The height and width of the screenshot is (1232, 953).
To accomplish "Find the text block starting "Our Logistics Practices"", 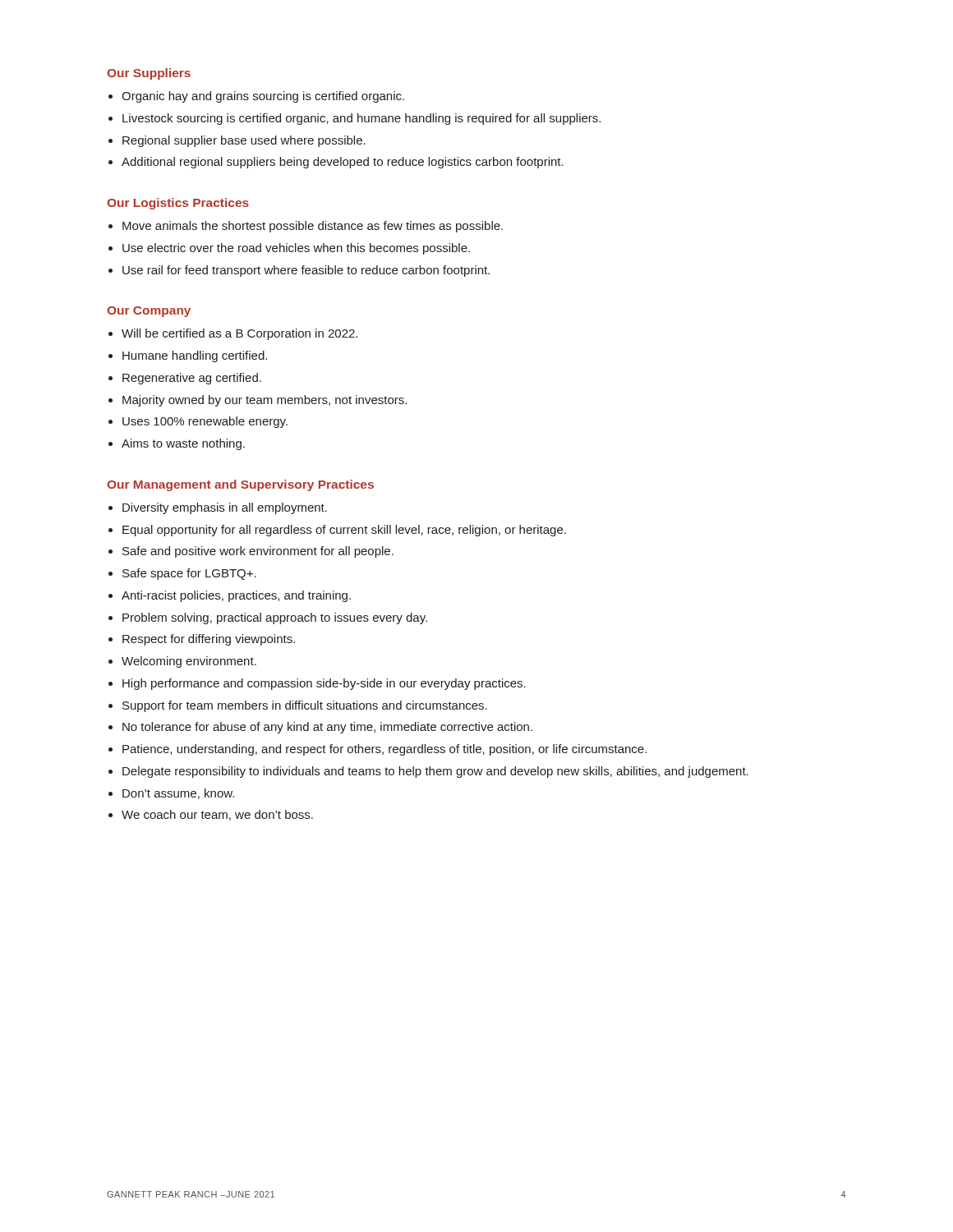I will click(x=178, y=202).
